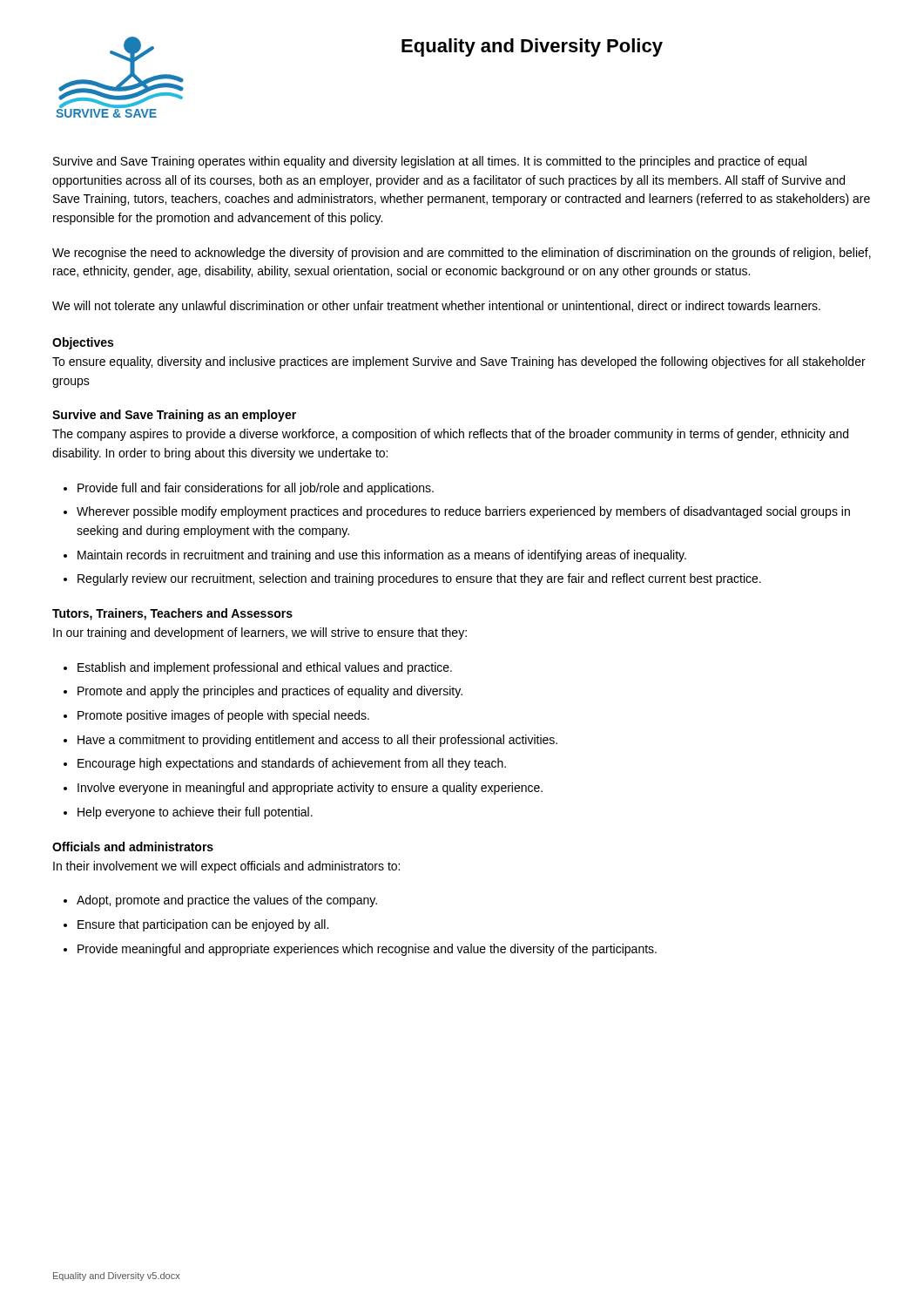Locate the block of text that opens with "To ensure equality, diversity and inclusive practices"

coord(462,372)
